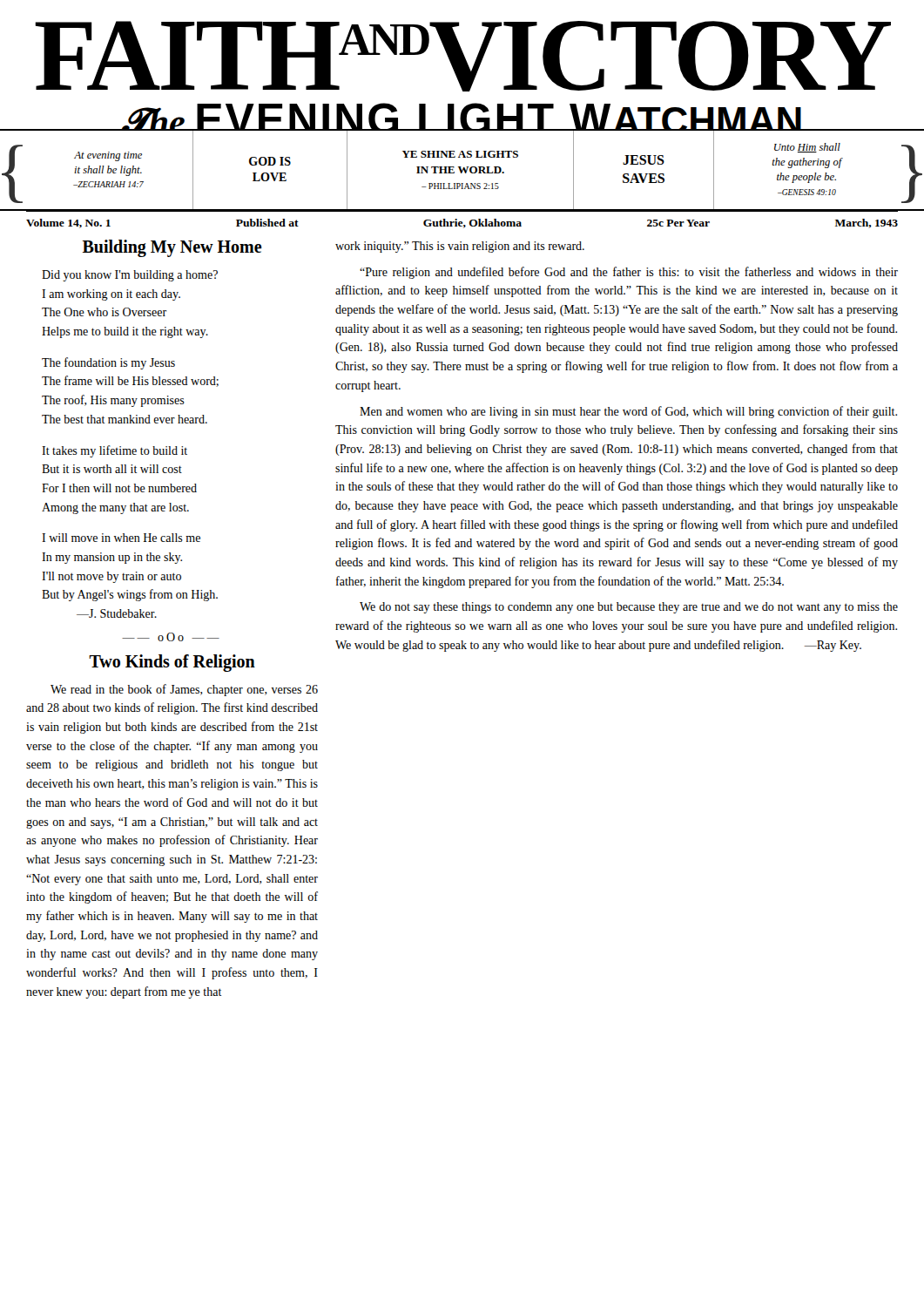
Task: Point to "—— oOo ——"
Action: point(172,637)
